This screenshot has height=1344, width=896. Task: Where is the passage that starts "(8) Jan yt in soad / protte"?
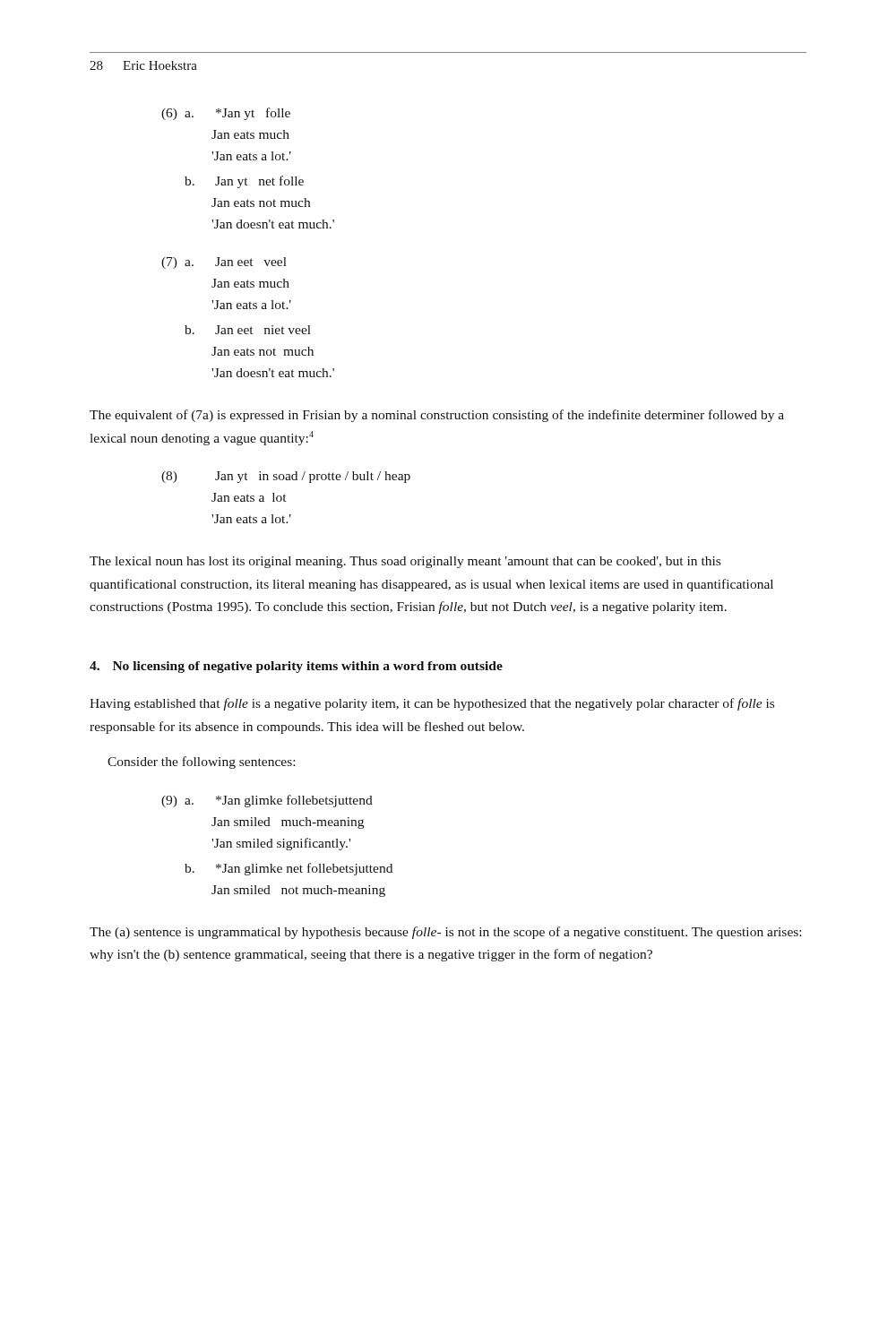click(286, 477)
